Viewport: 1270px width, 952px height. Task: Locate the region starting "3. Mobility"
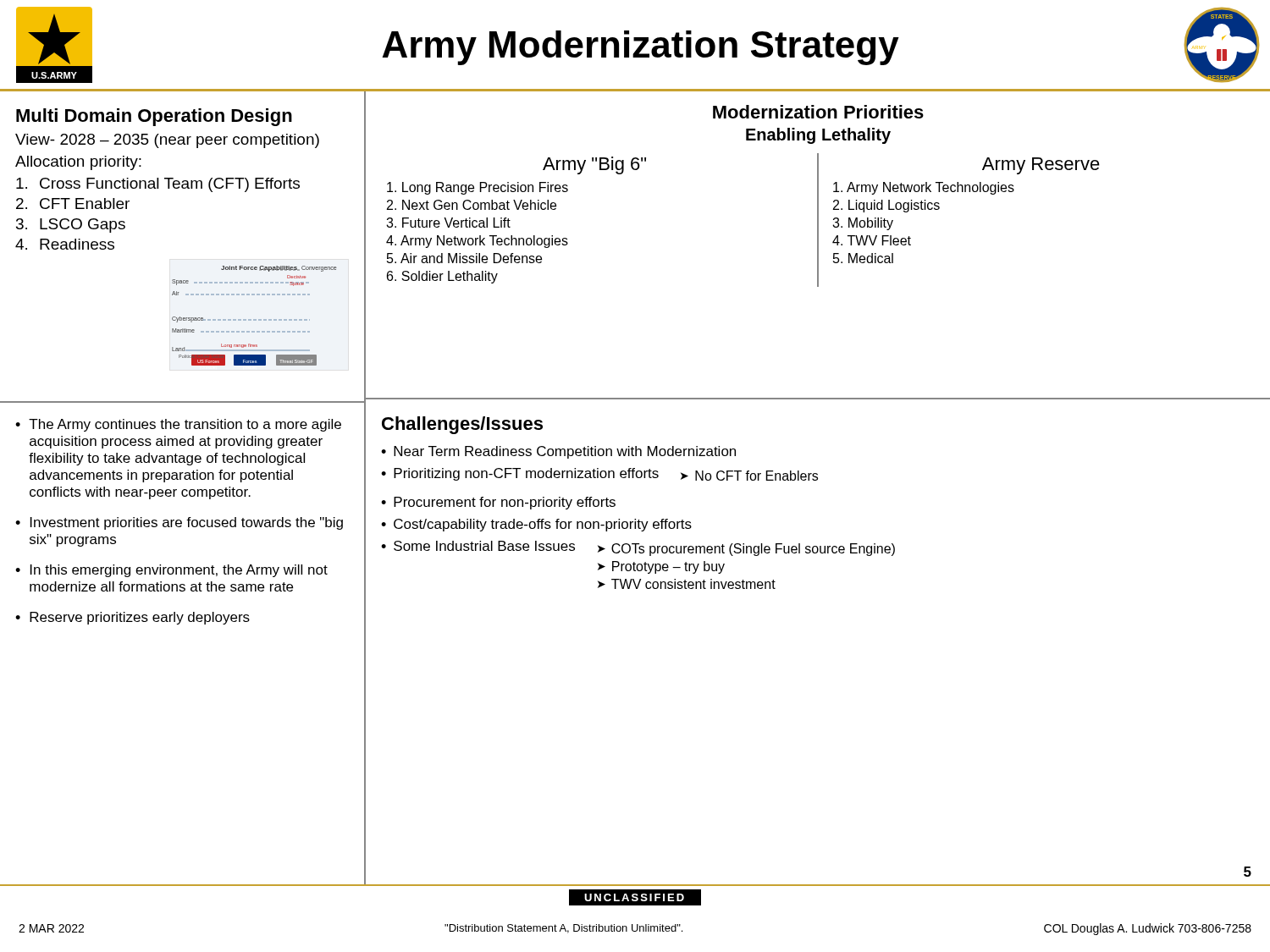[x=863, y=223]
